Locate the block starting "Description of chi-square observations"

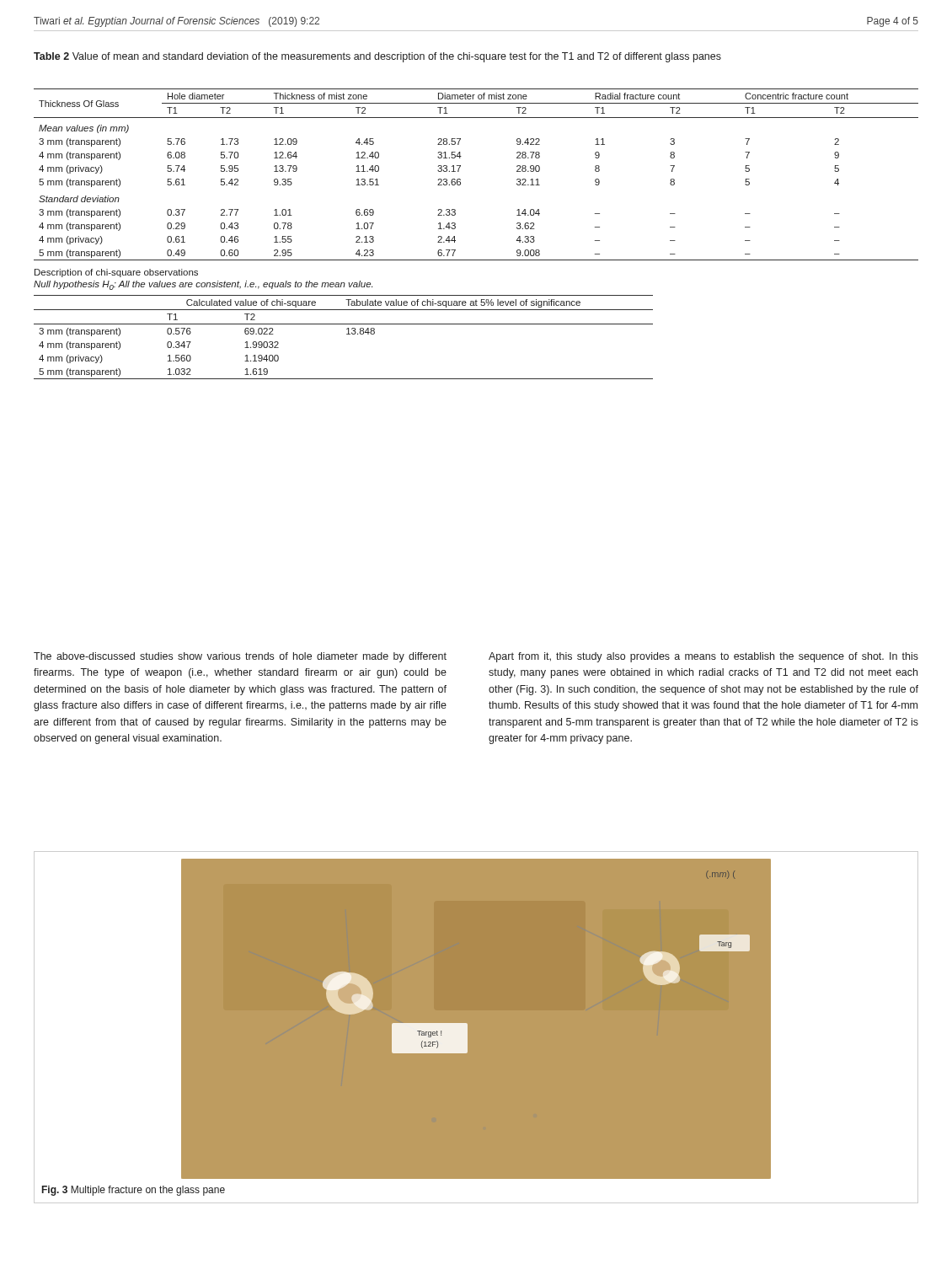pos(116,272)
